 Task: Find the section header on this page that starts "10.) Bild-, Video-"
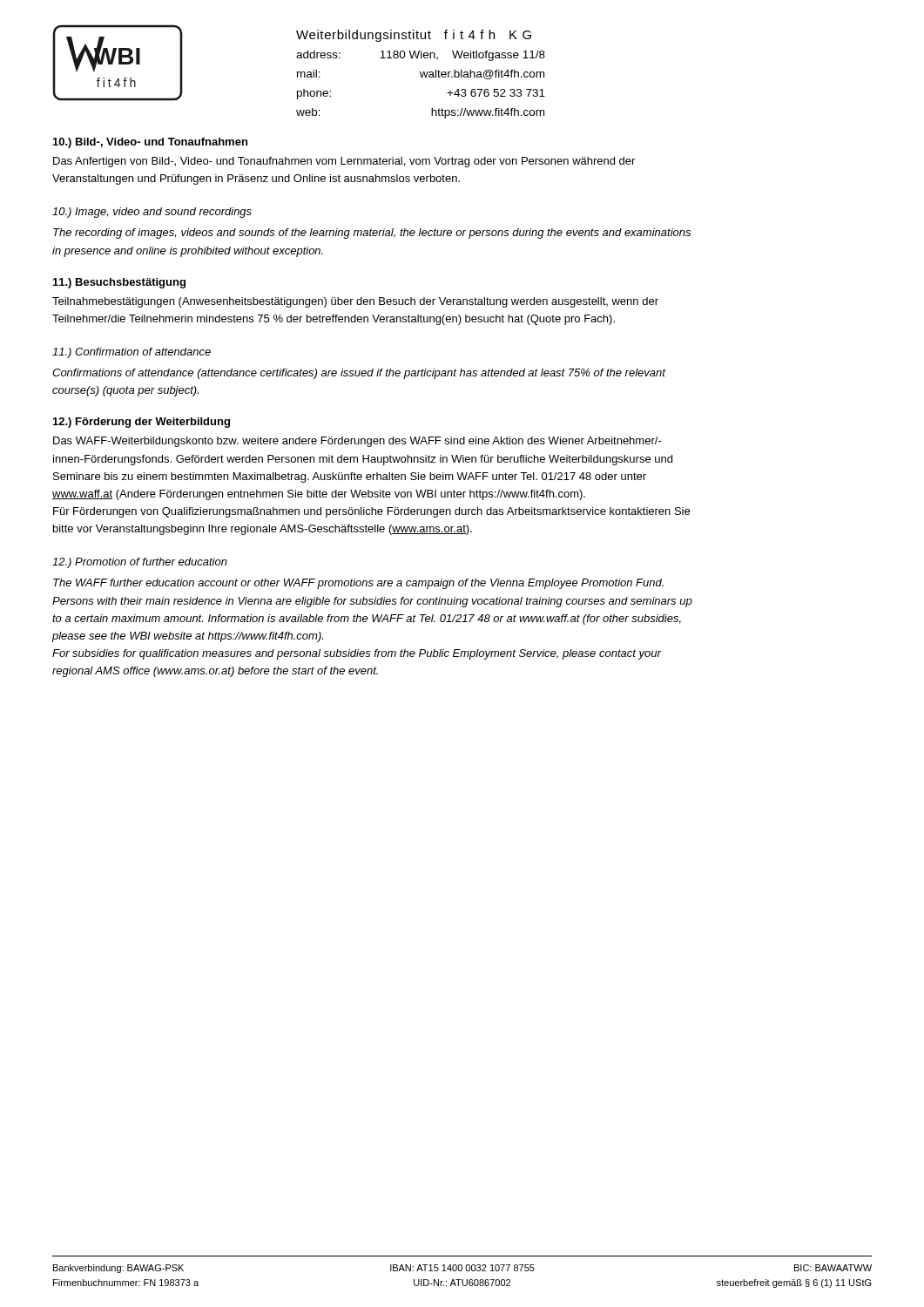tap(150, 142)
